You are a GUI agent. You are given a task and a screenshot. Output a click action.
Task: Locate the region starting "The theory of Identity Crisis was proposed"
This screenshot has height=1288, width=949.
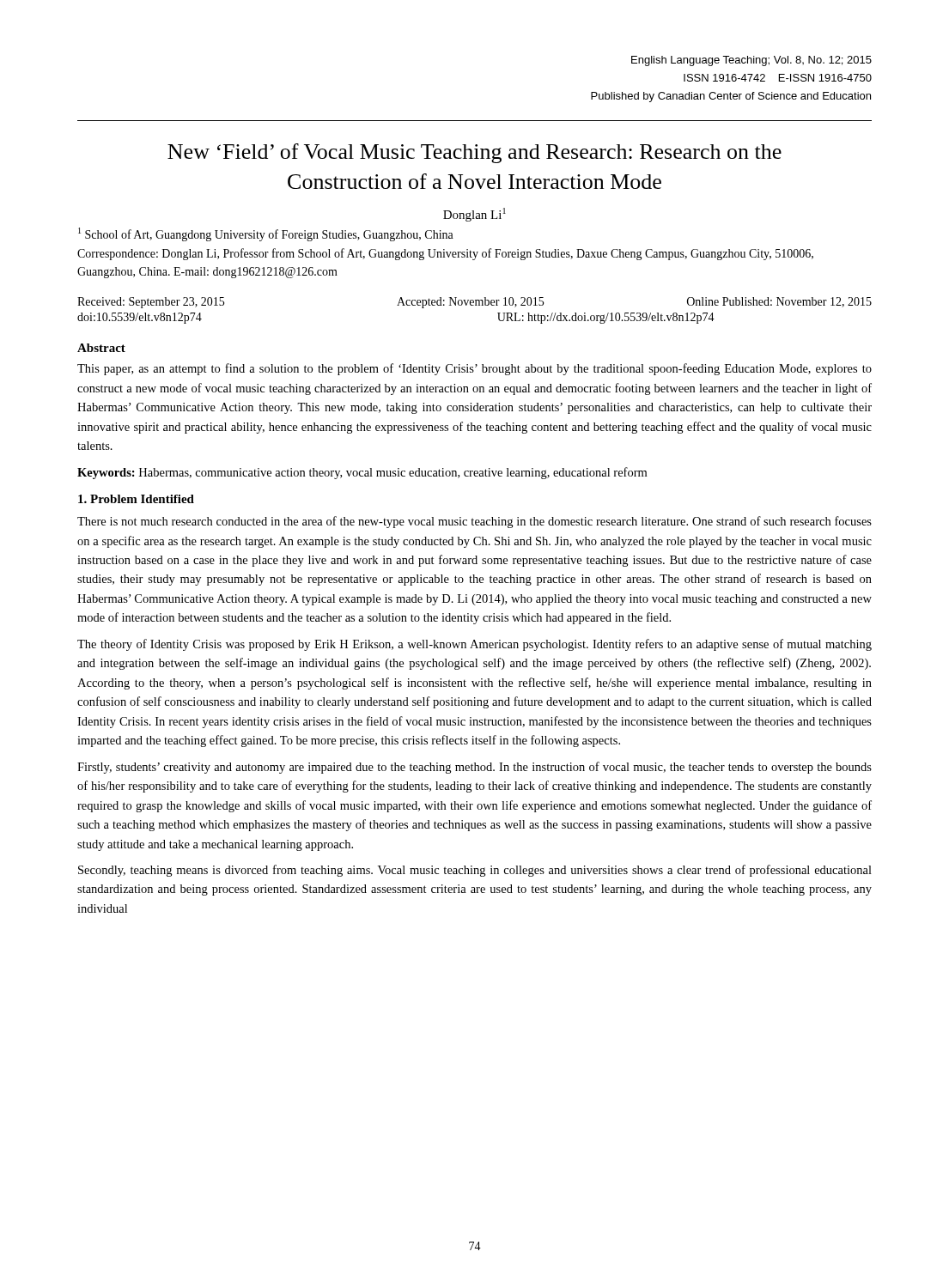point(474,692)
